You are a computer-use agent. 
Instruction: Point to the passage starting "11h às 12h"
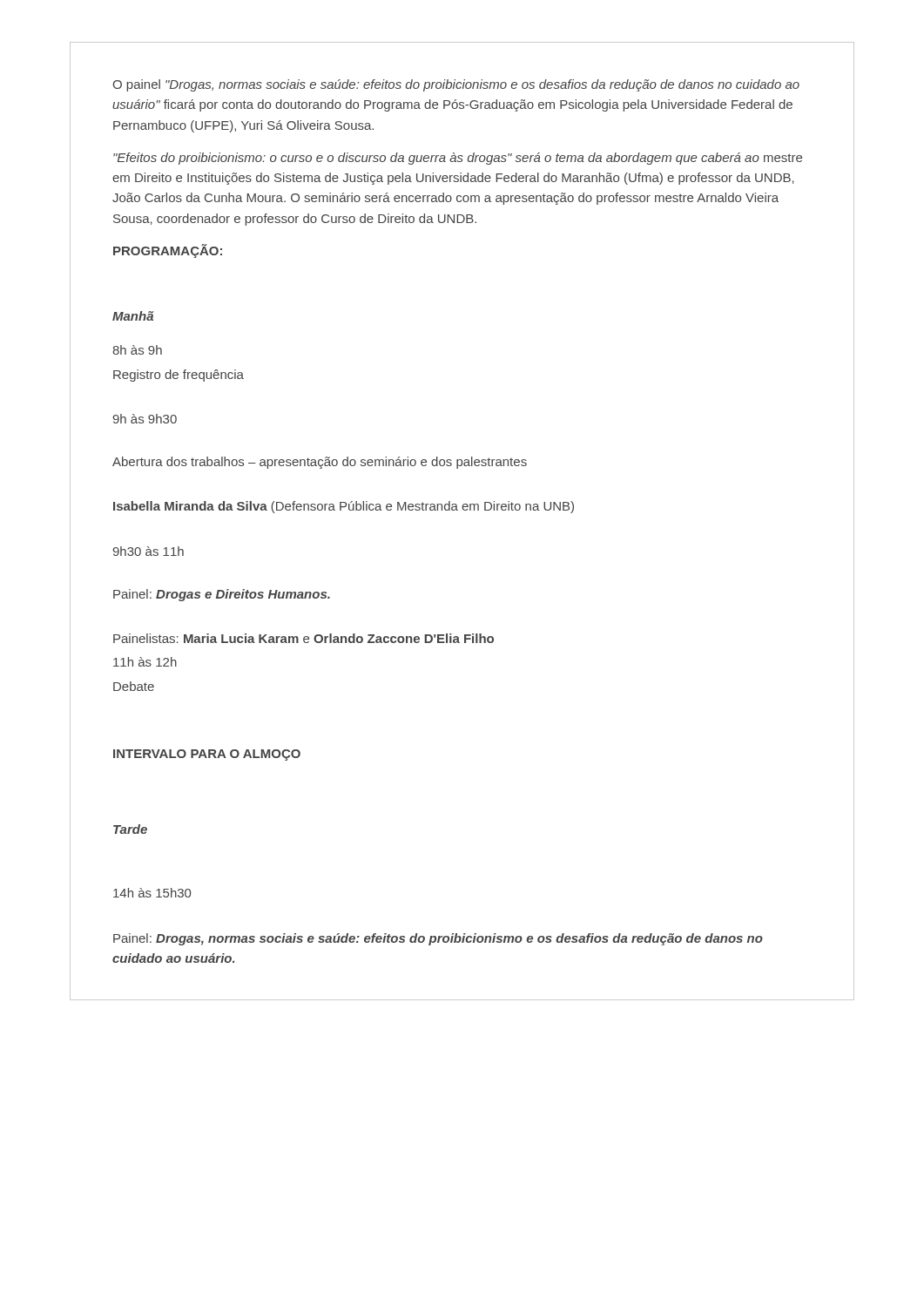[x=145, y=662]
